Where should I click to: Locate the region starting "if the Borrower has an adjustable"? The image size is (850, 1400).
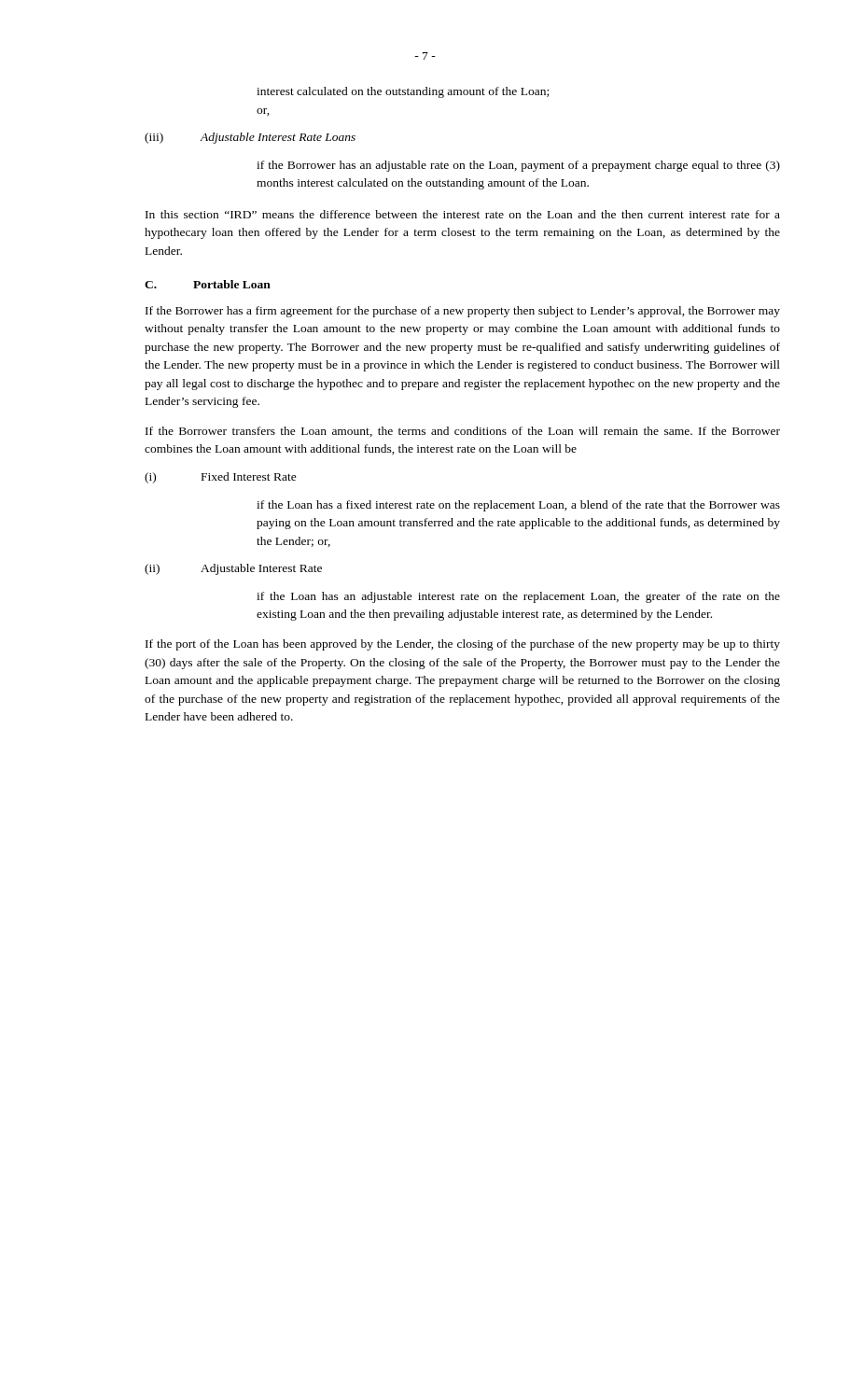518,174
